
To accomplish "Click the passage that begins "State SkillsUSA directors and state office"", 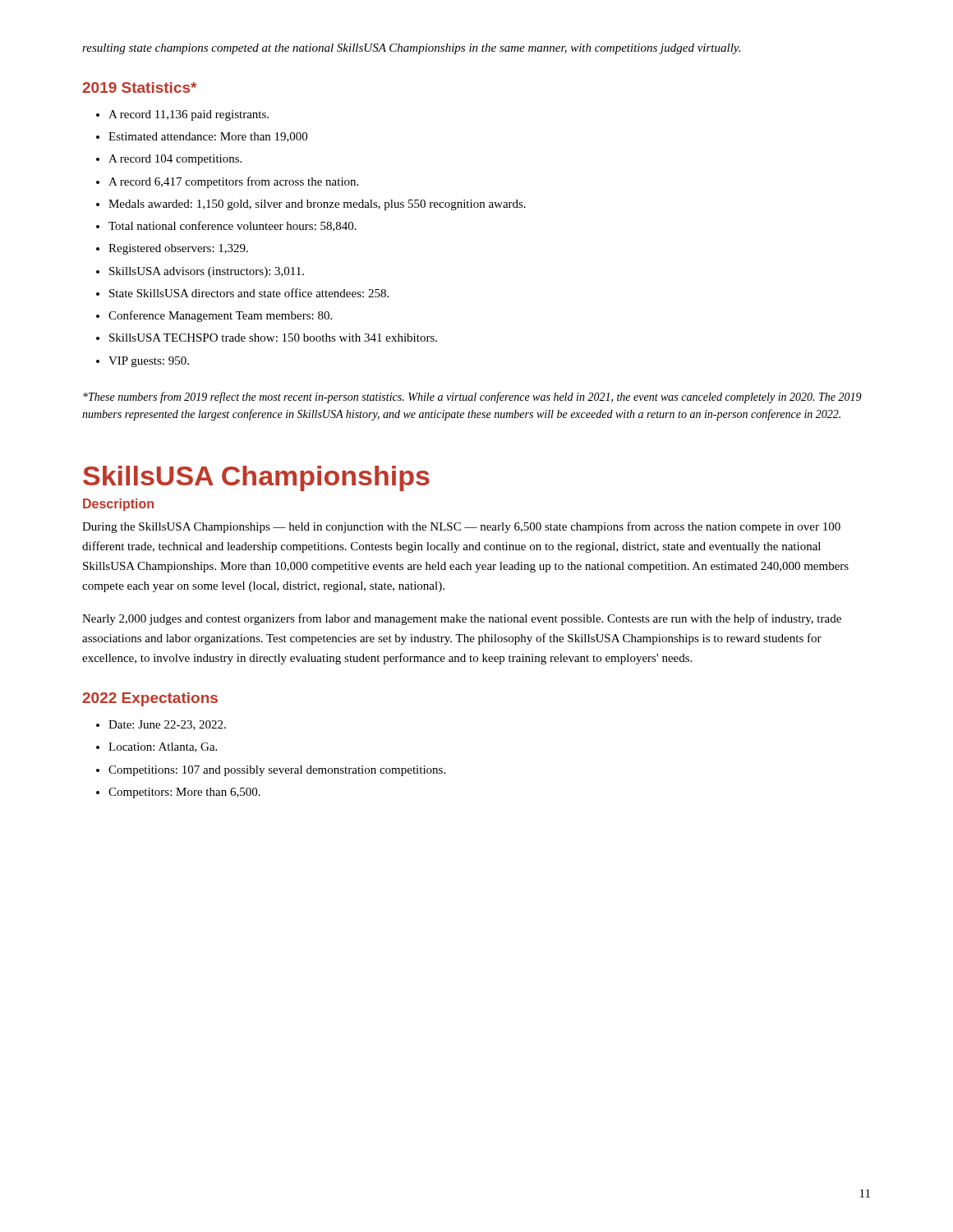I will (x=242, y=293).
